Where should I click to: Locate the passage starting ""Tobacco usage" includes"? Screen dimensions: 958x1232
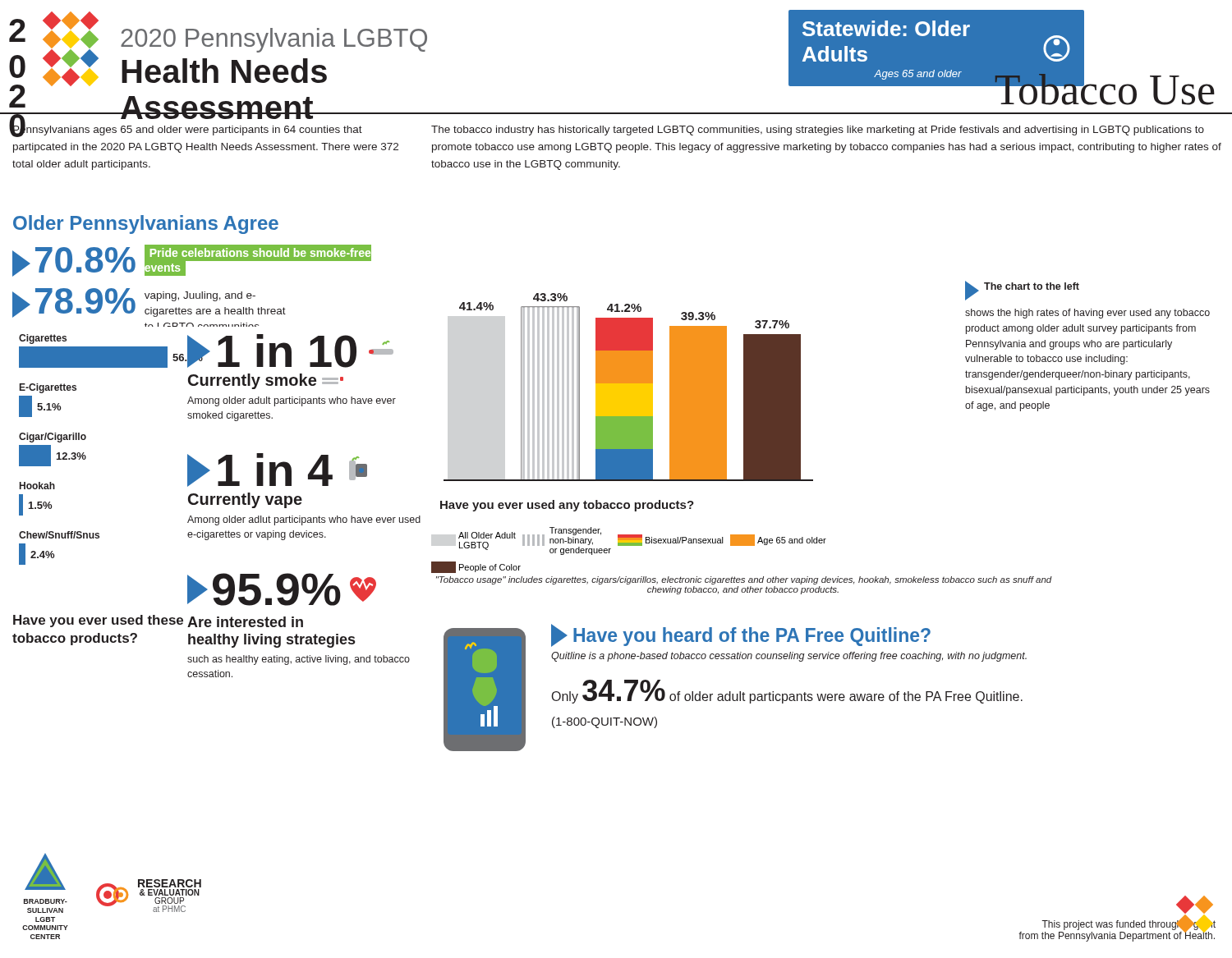(x=743, y=584)
